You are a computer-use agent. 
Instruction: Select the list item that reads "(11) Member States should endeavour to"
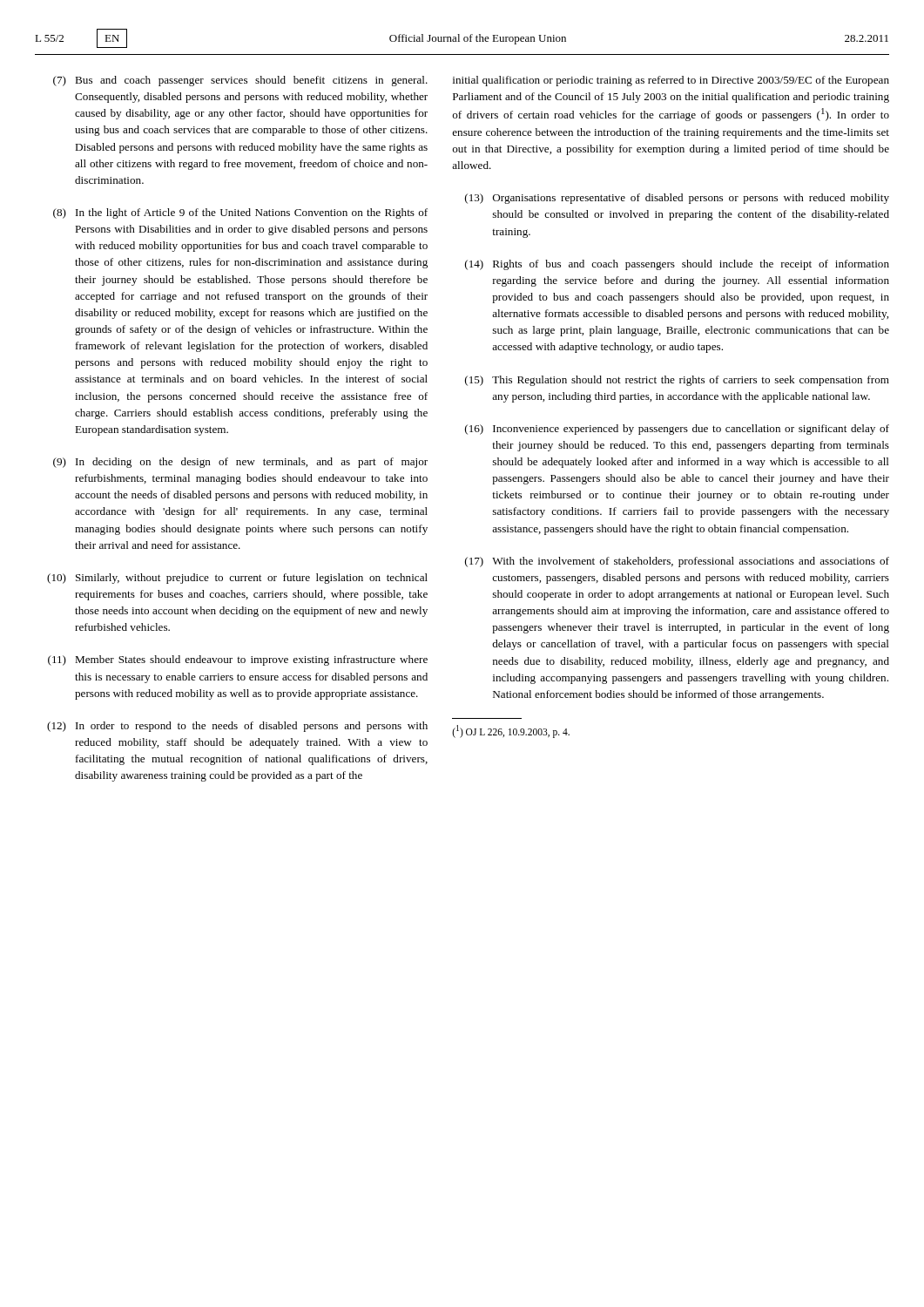pos(231,676)
